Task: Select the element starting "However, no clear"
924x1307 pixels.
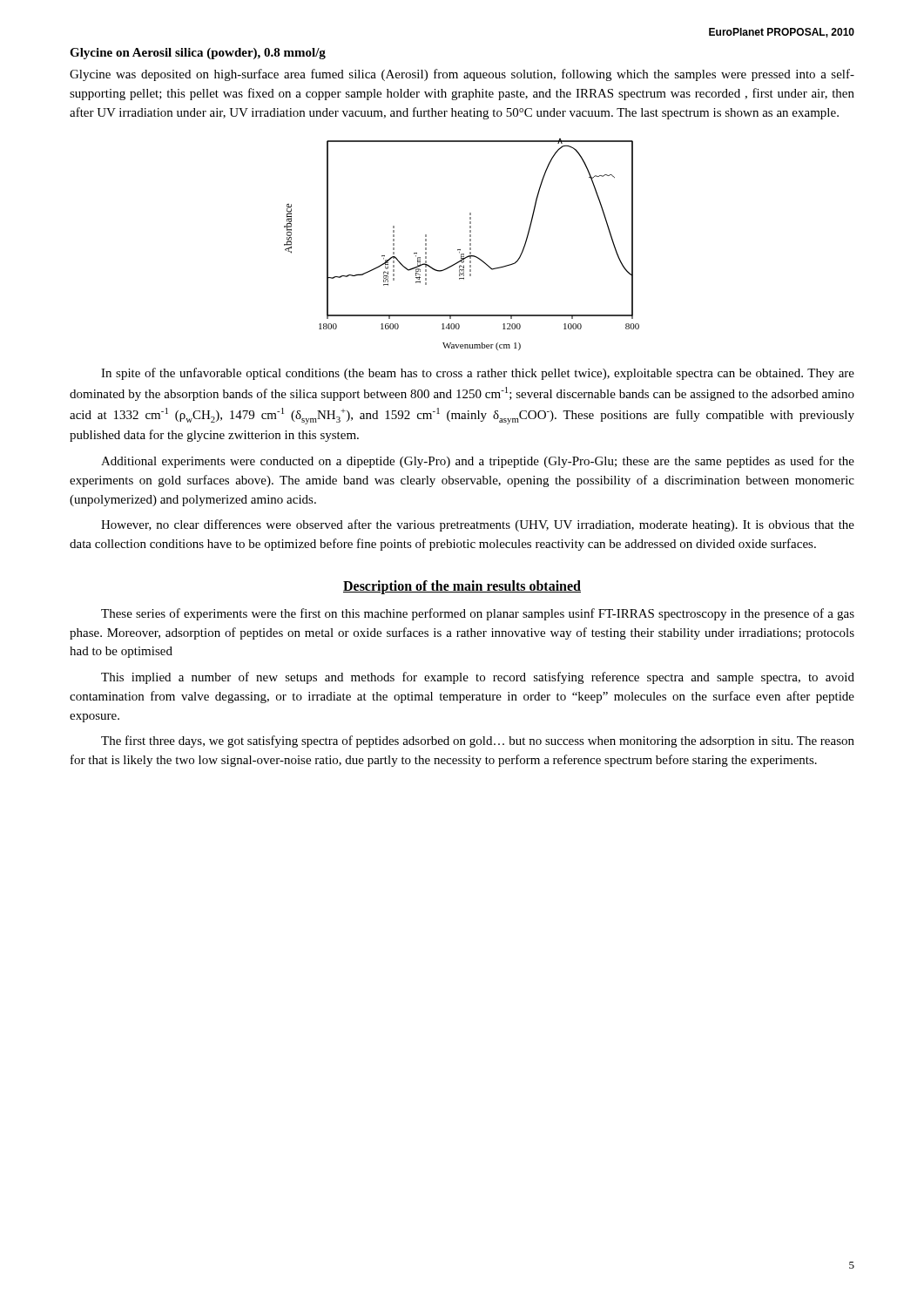Action: (462, 535)
